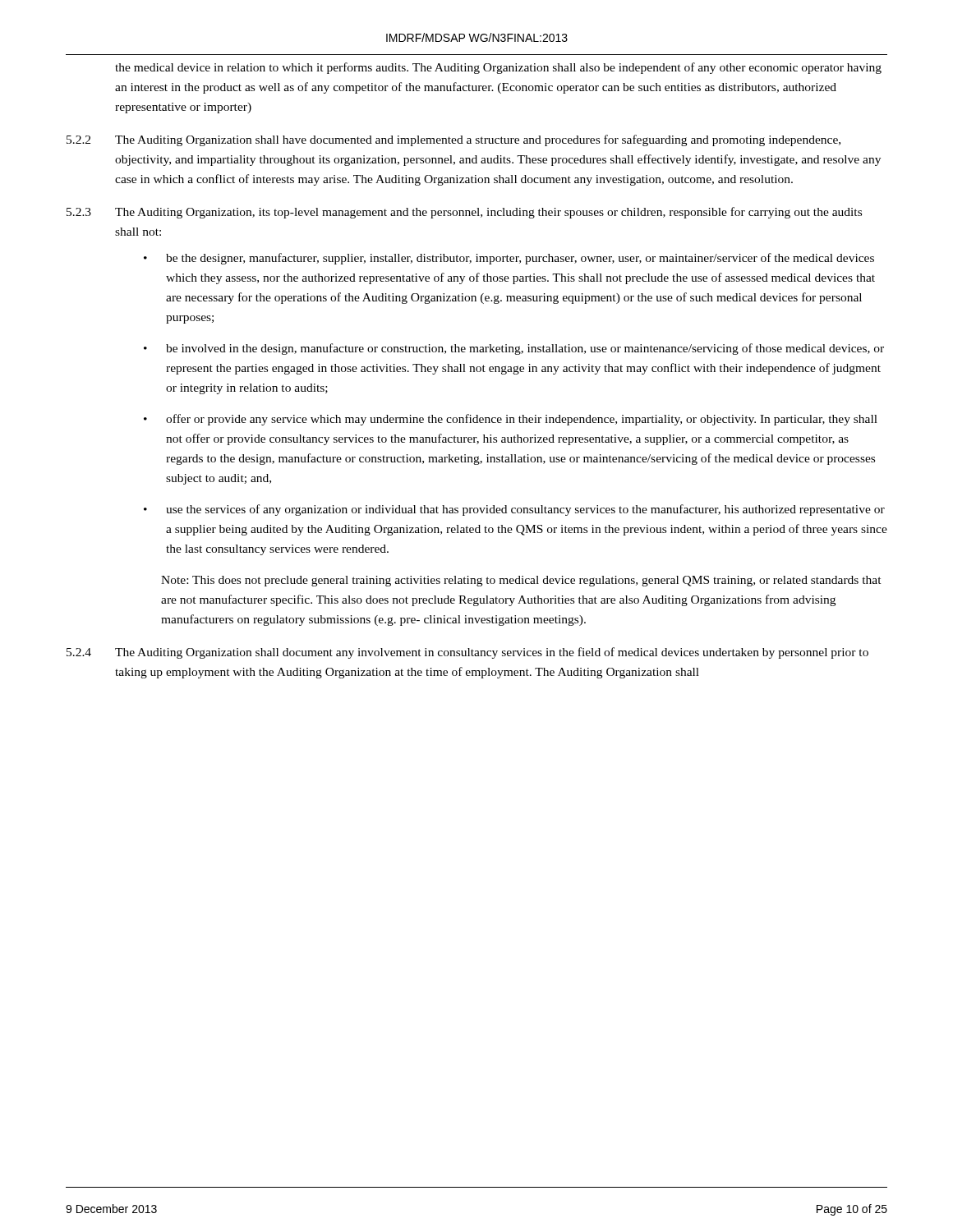Point to the region starting "• be the"

513,288
